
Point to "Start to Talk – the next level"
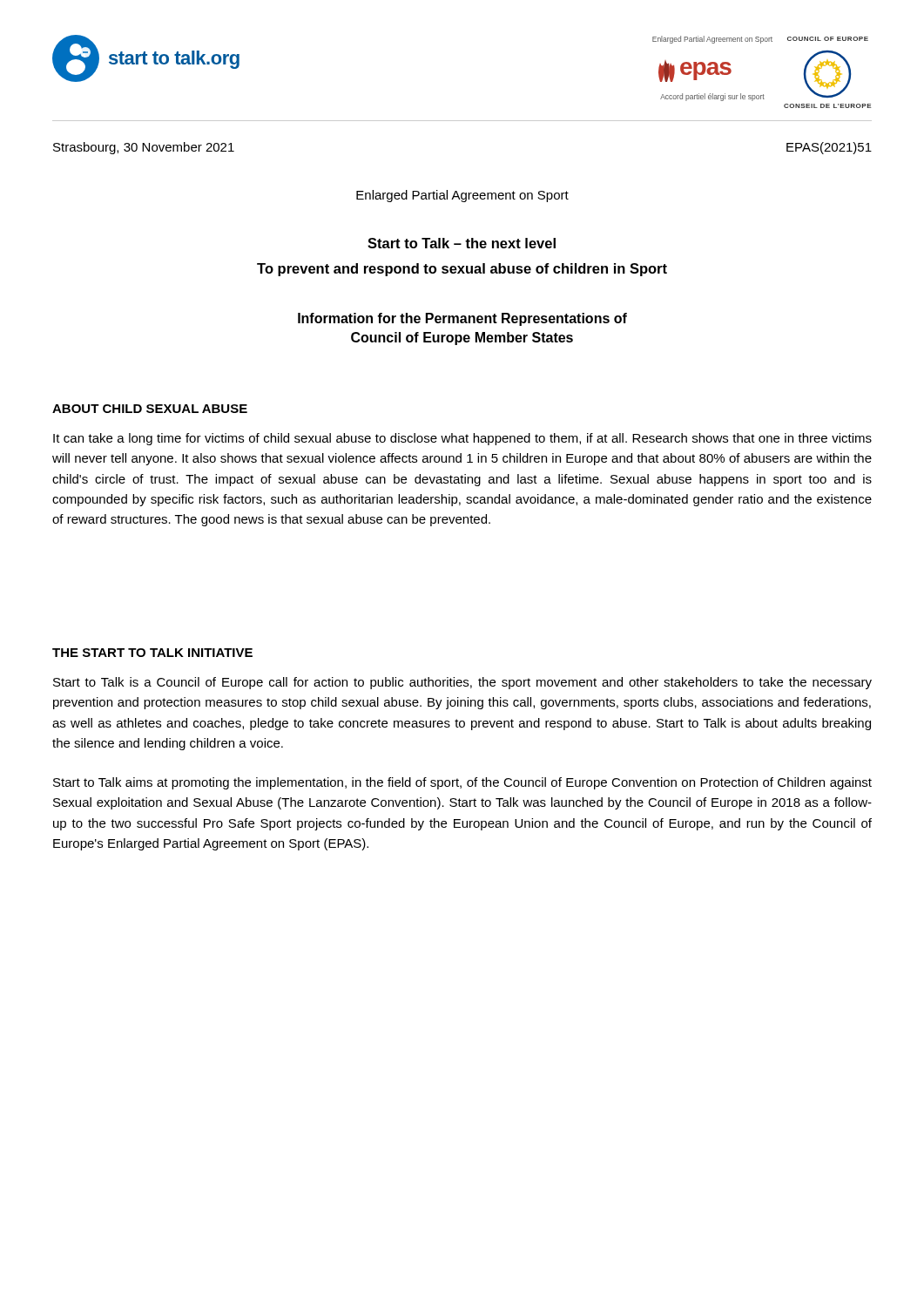[x=462, y=243]
